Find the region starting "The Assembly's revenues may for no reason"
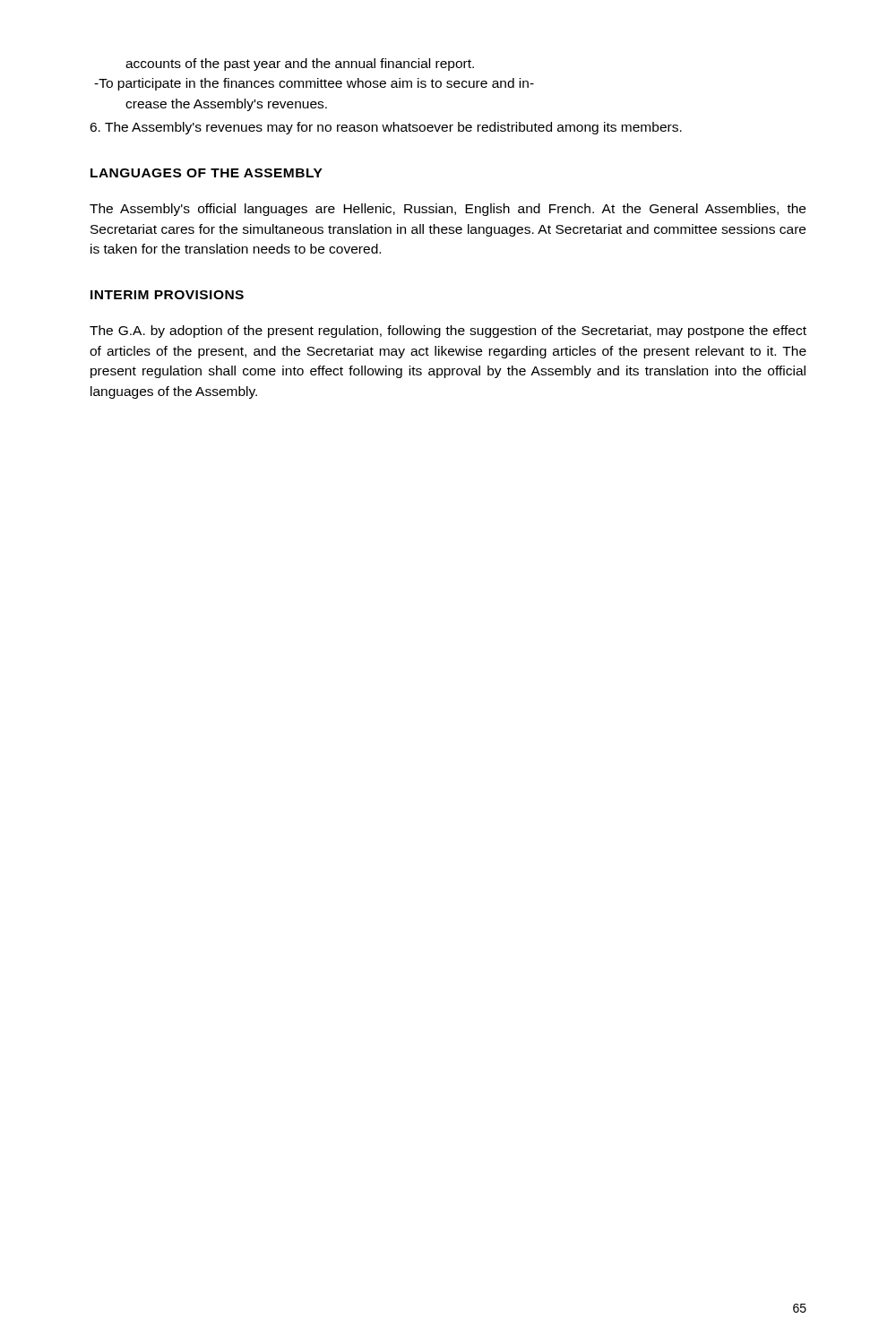The height and width of the screenshot is (1344, 896). [386, 127]
